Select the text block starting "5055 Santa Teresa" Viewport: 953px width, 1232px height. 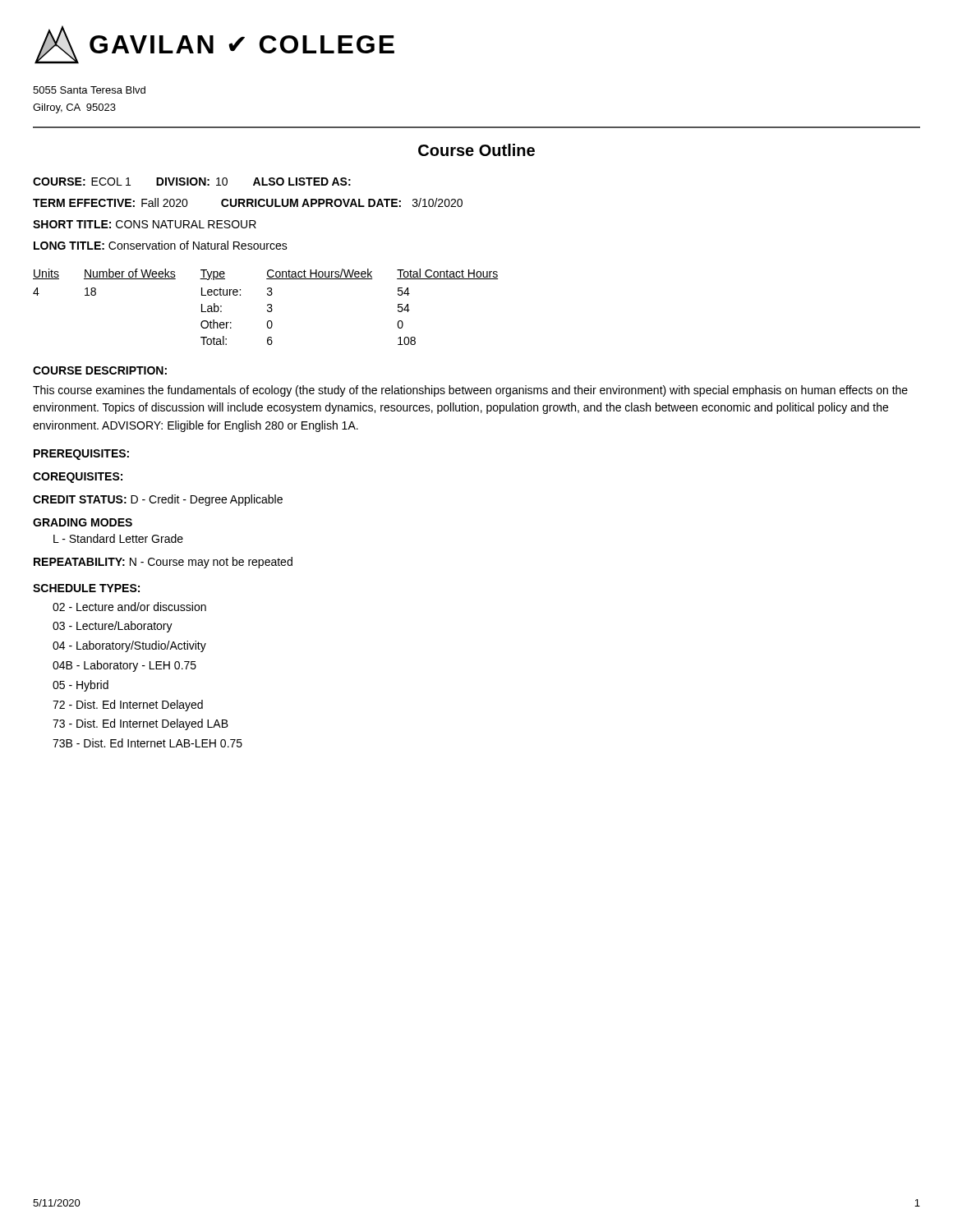click(89, 98)
